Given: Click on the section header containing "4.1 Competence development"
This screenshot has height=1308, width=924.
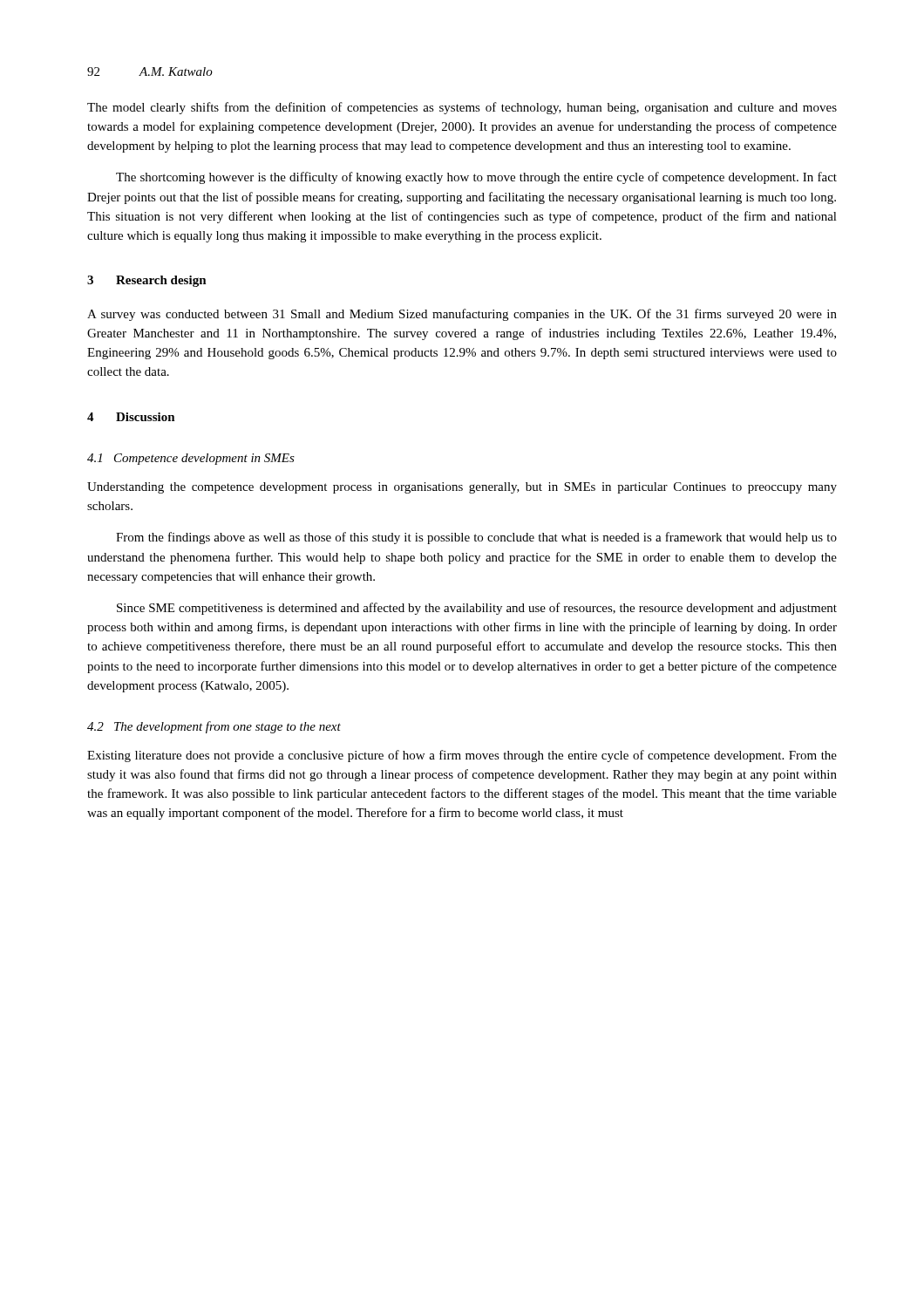Looking at the screenshot, I should tap(191, 458).
